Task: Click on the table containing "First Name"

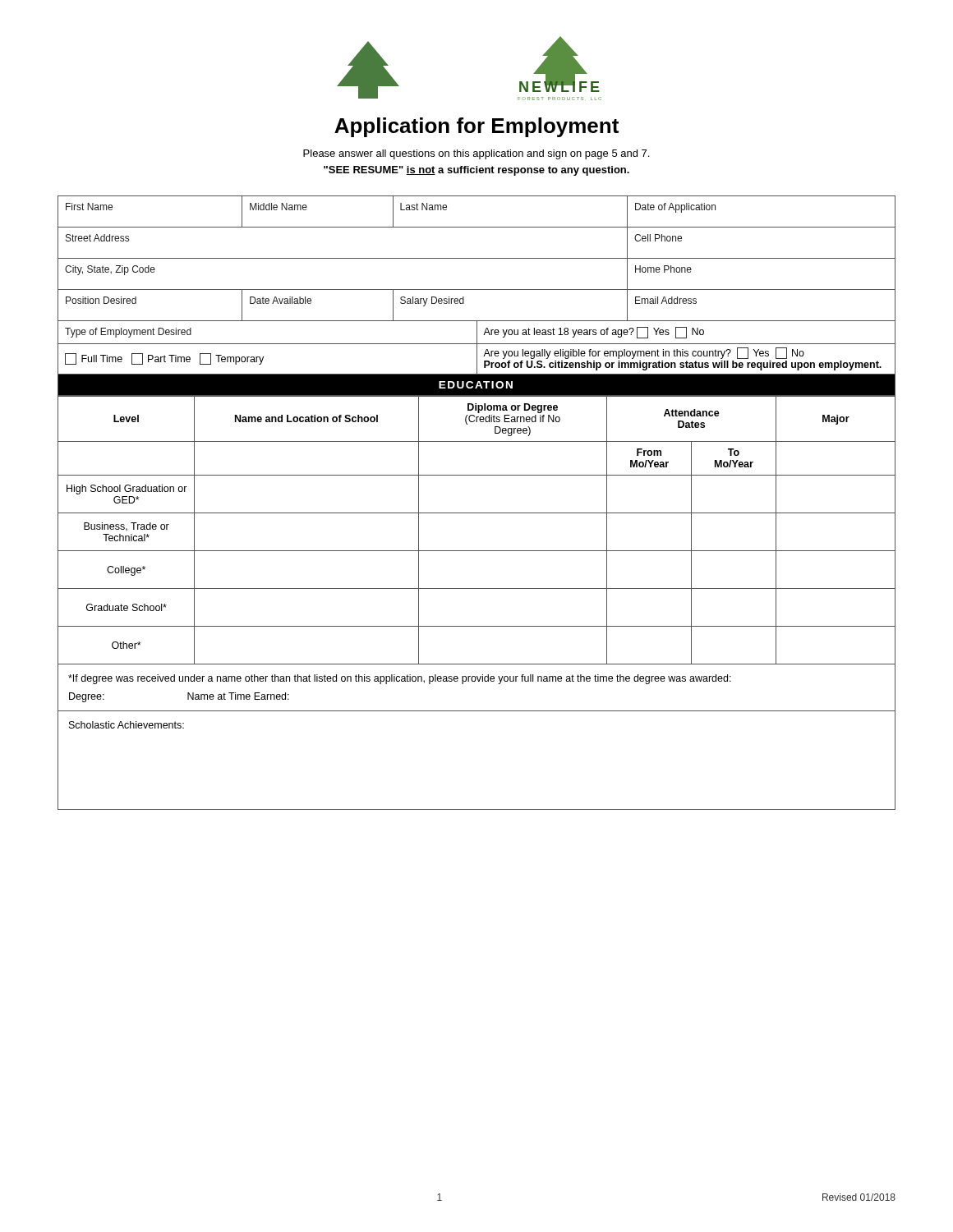Action: (476, 285)
